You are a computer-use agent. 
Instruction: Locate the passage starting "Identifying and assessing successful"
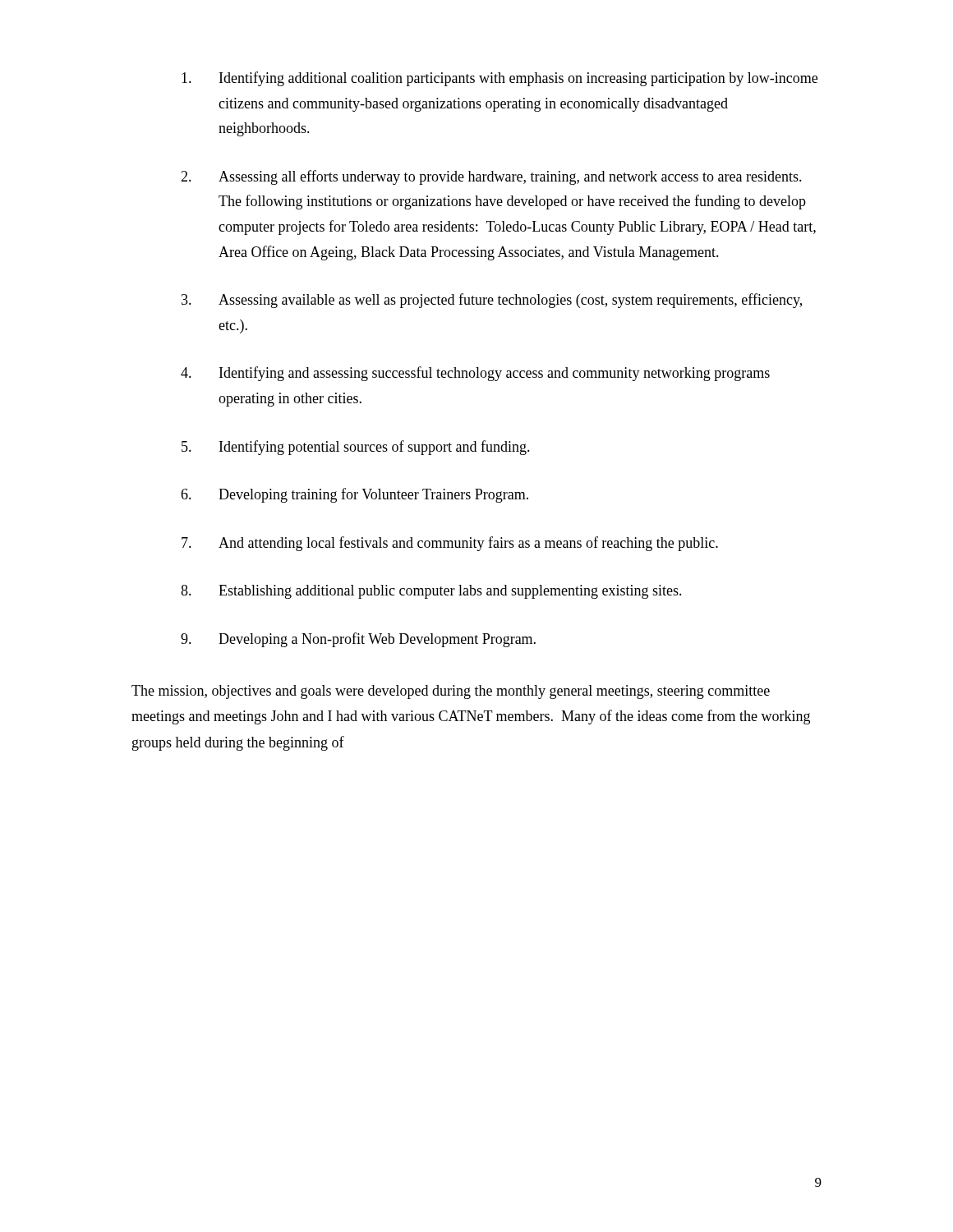pos(520,386)
